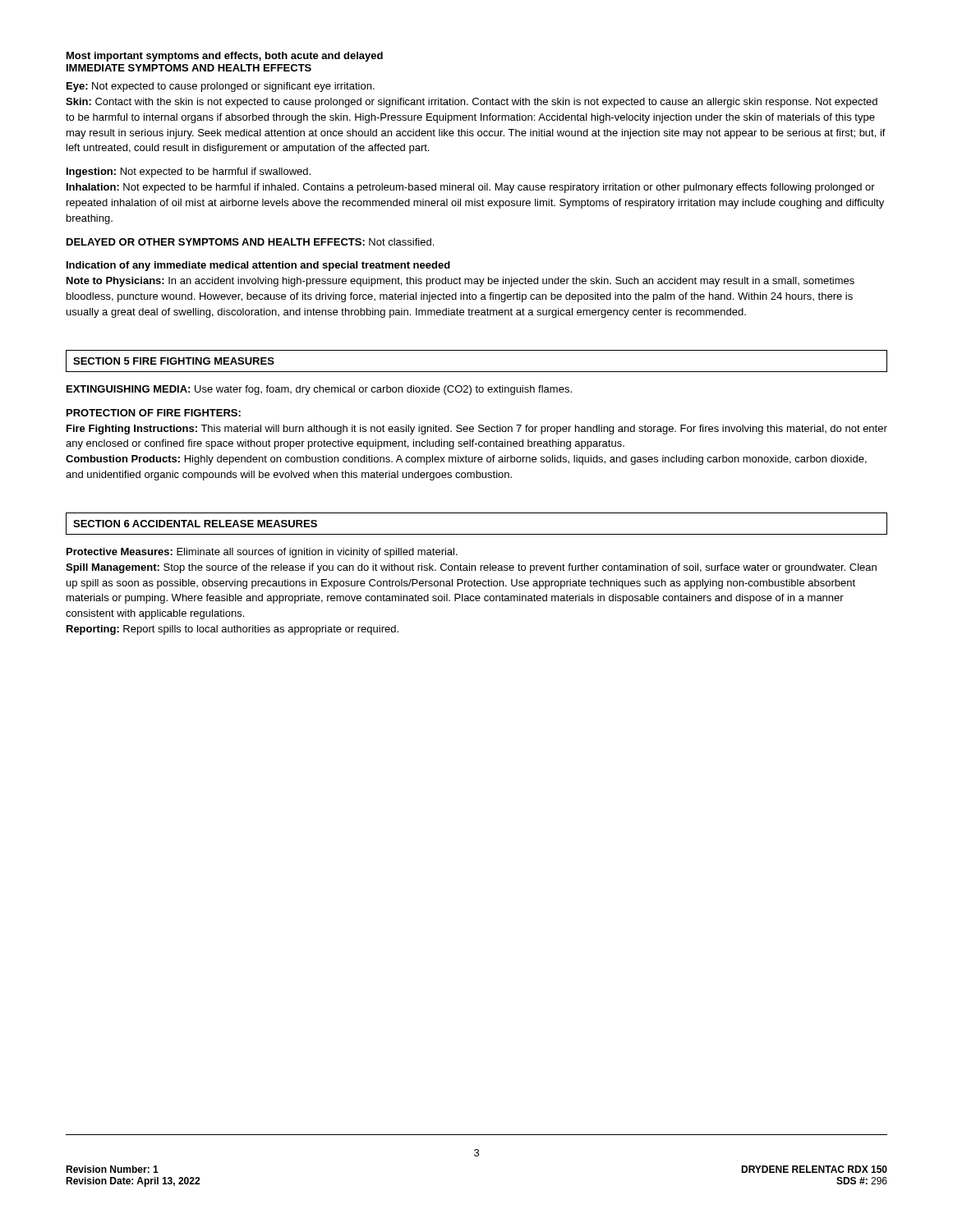Click on the region starting "DELAYED OR OTHER SYMPTOMS AND HEALTH EFFECTS:"
The image size is (953, 1232).
point(250,242)
